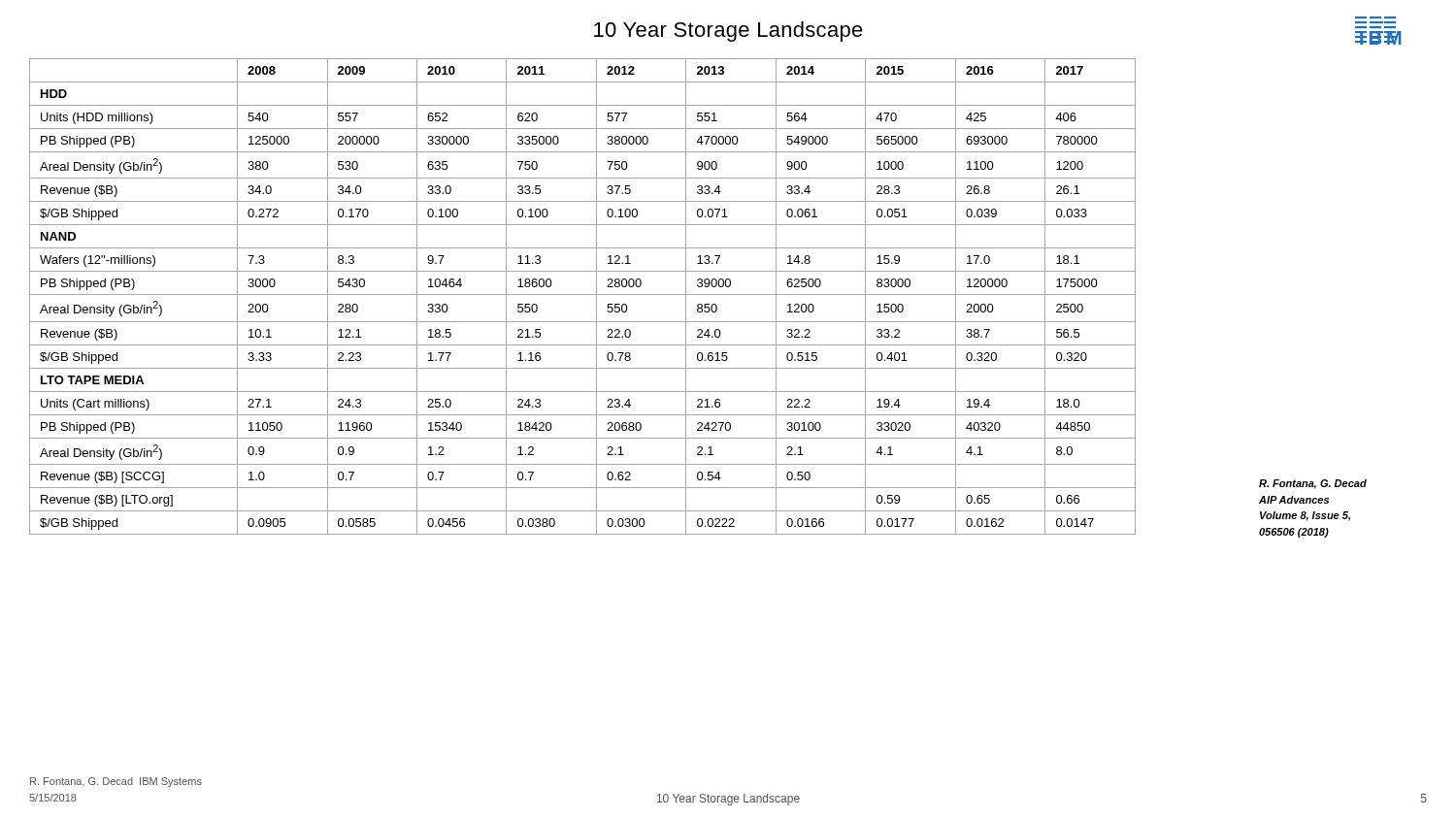Click on the logo
The width and height of the screenshot is (1456, 819).
[1390, 31]
